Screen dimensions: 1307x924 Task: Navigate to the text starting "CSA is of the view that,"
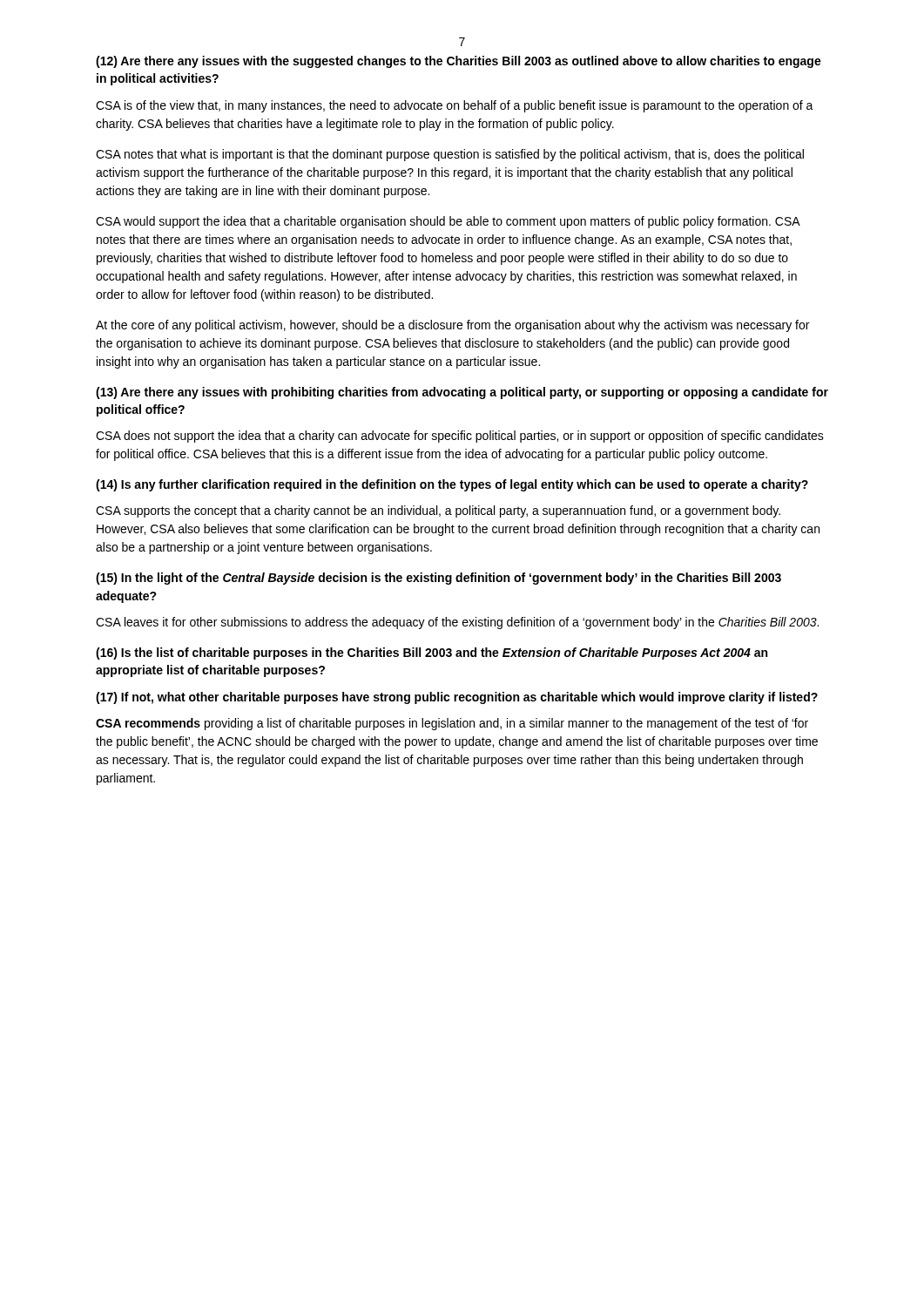click(454, 114)
